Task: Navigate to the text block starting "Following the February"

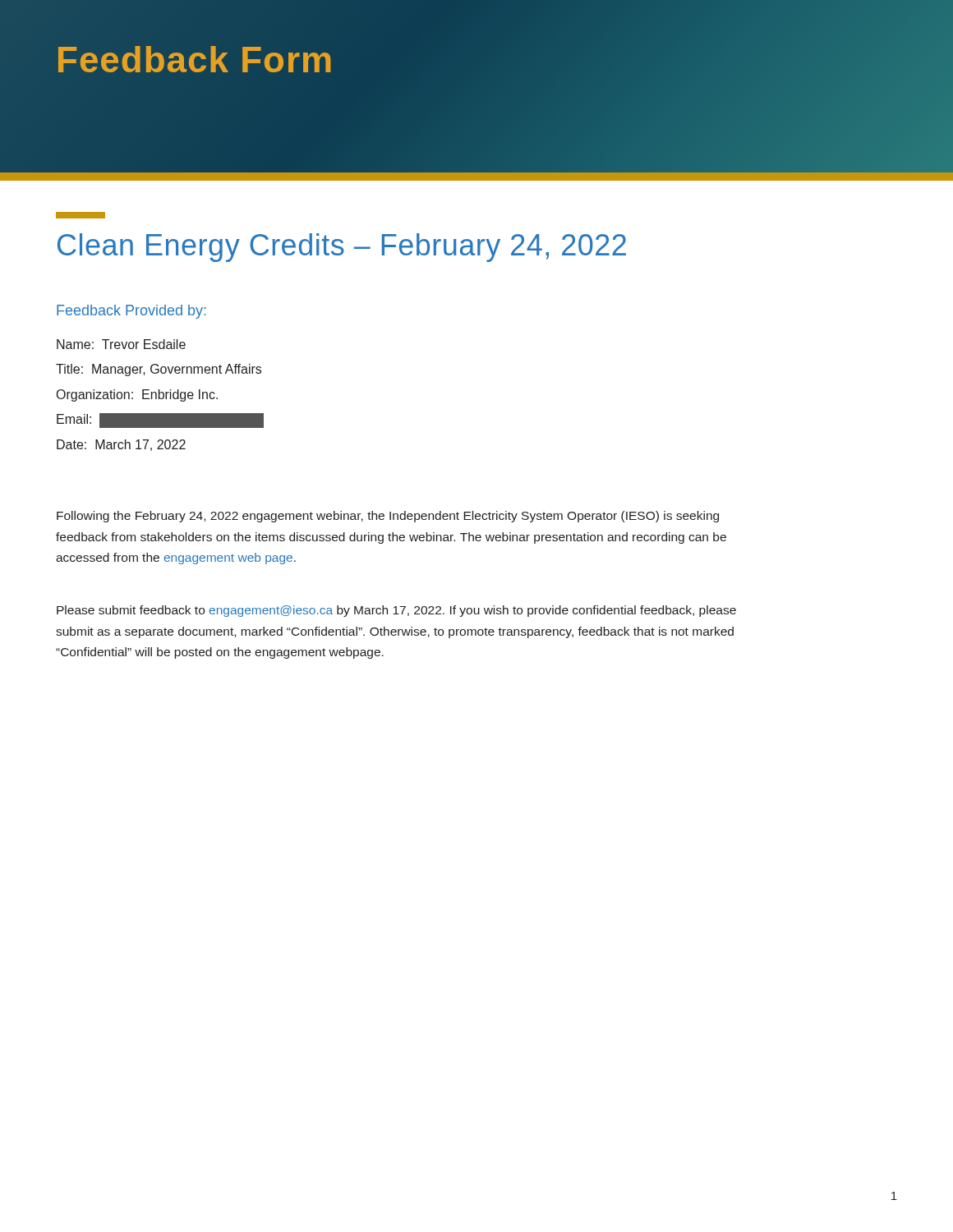Action: 391,536
